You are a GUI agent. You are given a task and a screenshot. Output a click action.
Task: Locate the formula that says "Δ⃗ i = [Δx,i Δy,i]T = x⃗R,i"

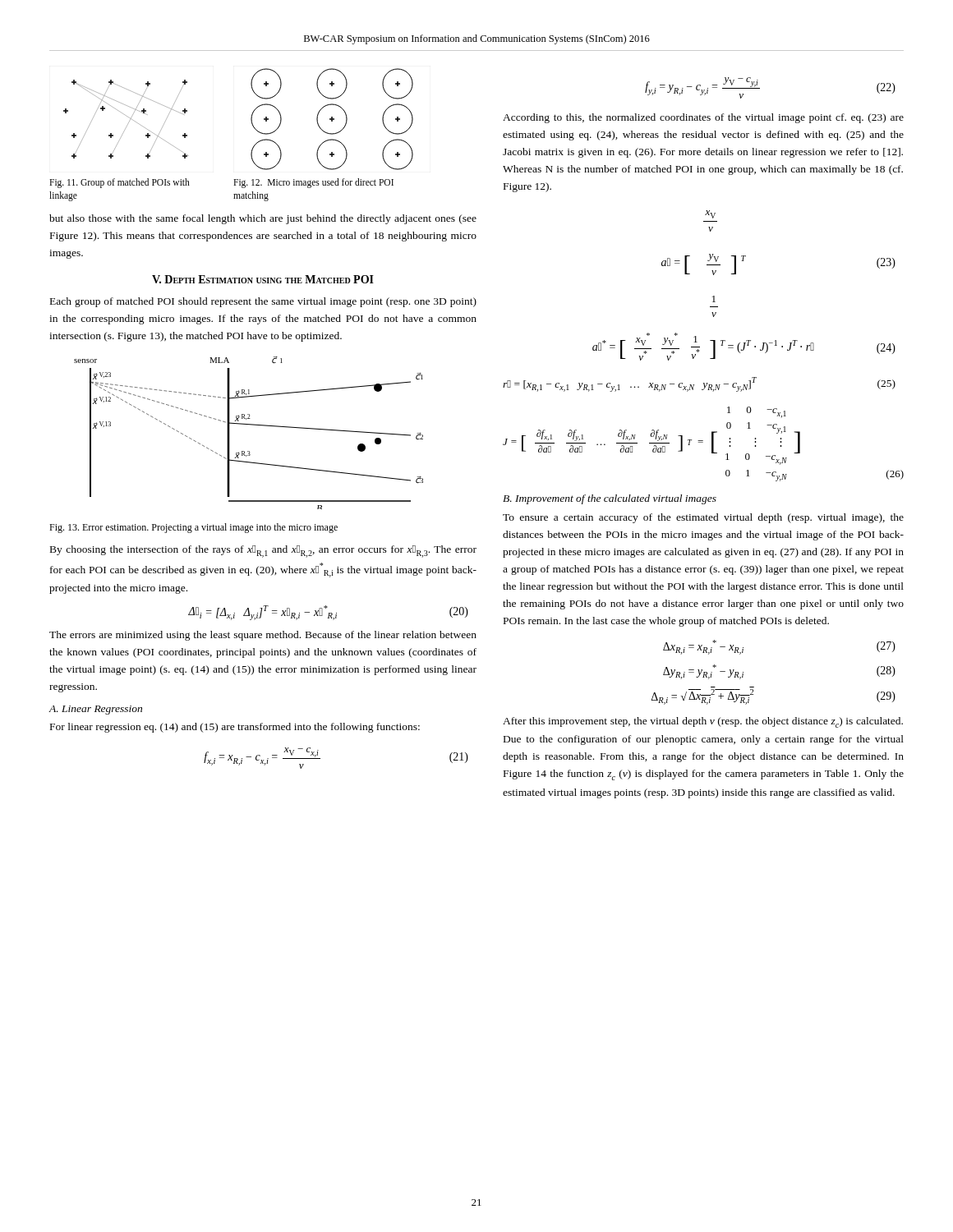tap(328, 612)
